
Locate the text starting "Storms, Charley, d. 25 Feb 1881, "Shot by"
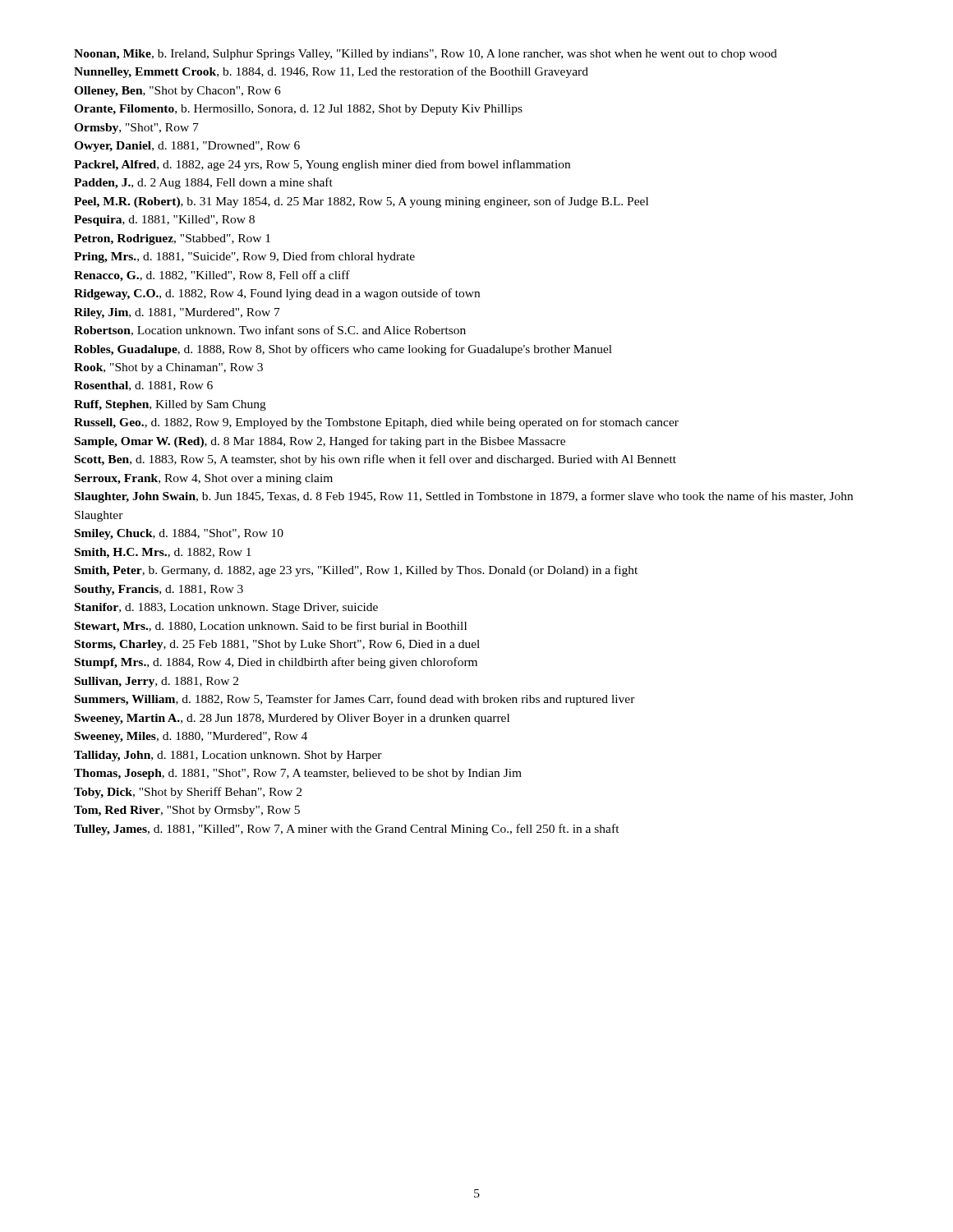pos(277,644)
